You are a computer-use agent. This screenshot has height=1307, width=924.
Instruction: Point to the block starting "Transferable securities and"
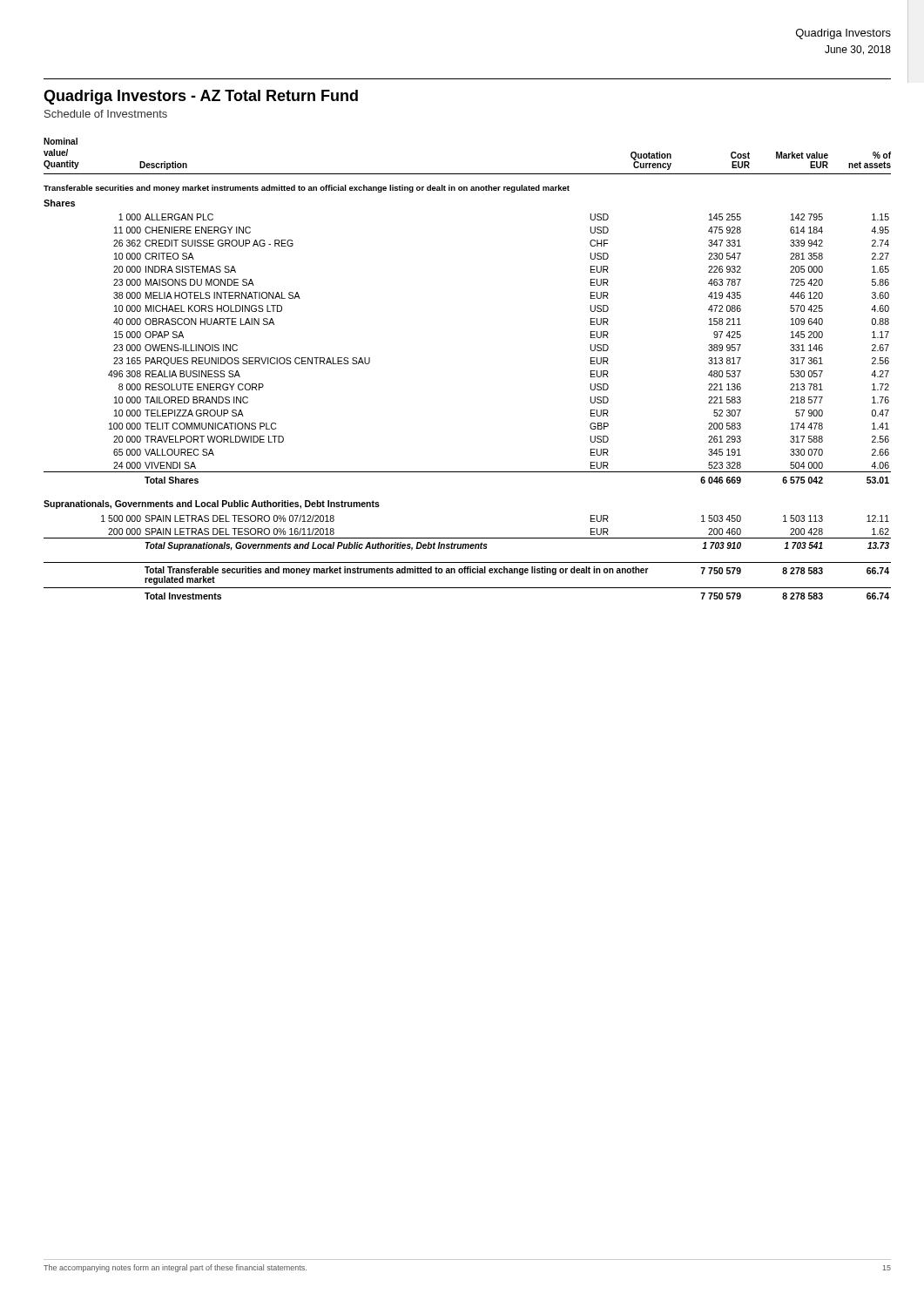coord(306,188)
